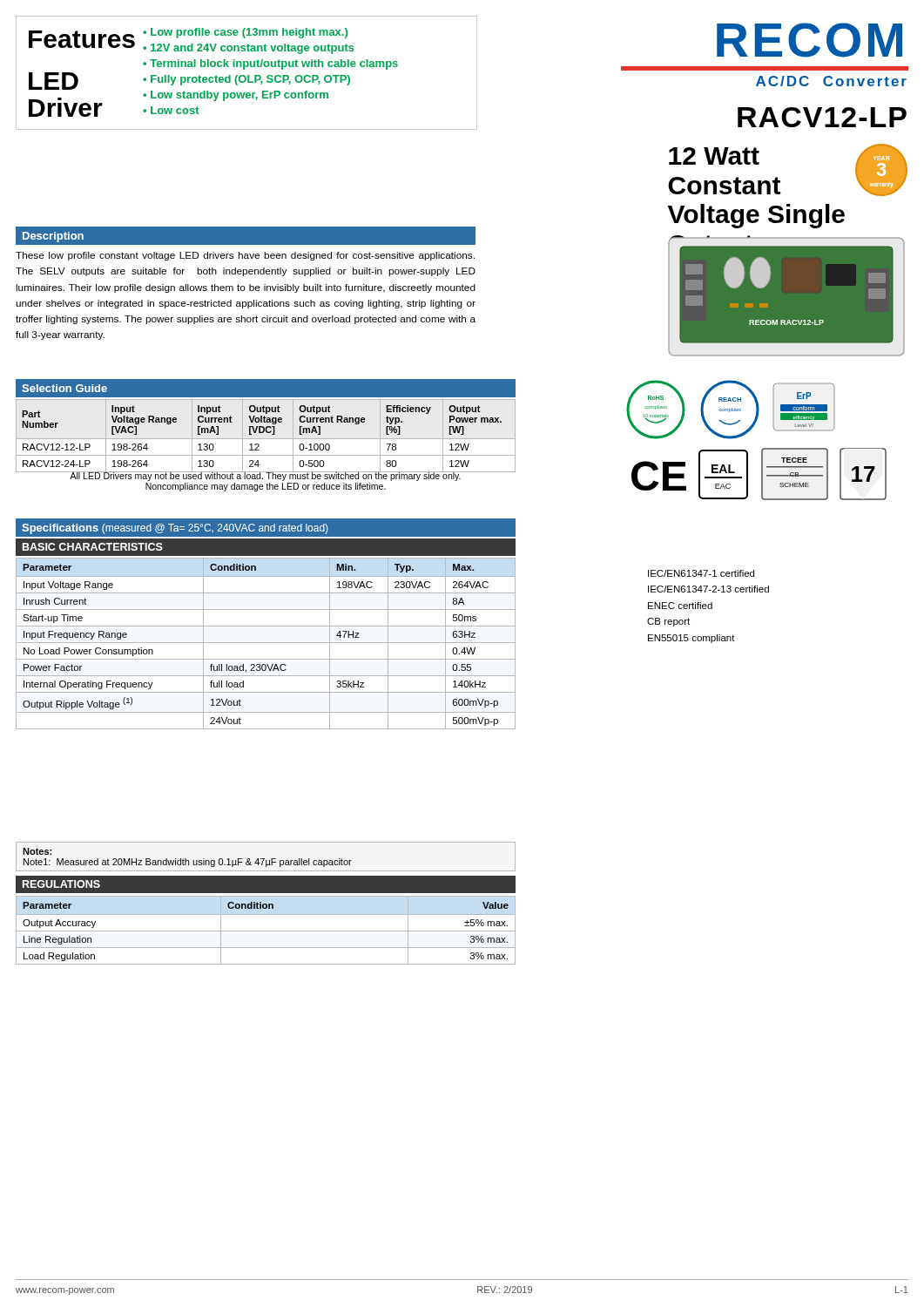Where does it say "12 WattConstantVoltage SingleOutput"?
This screenshot has width=924, height=1307.
point(757,199)
